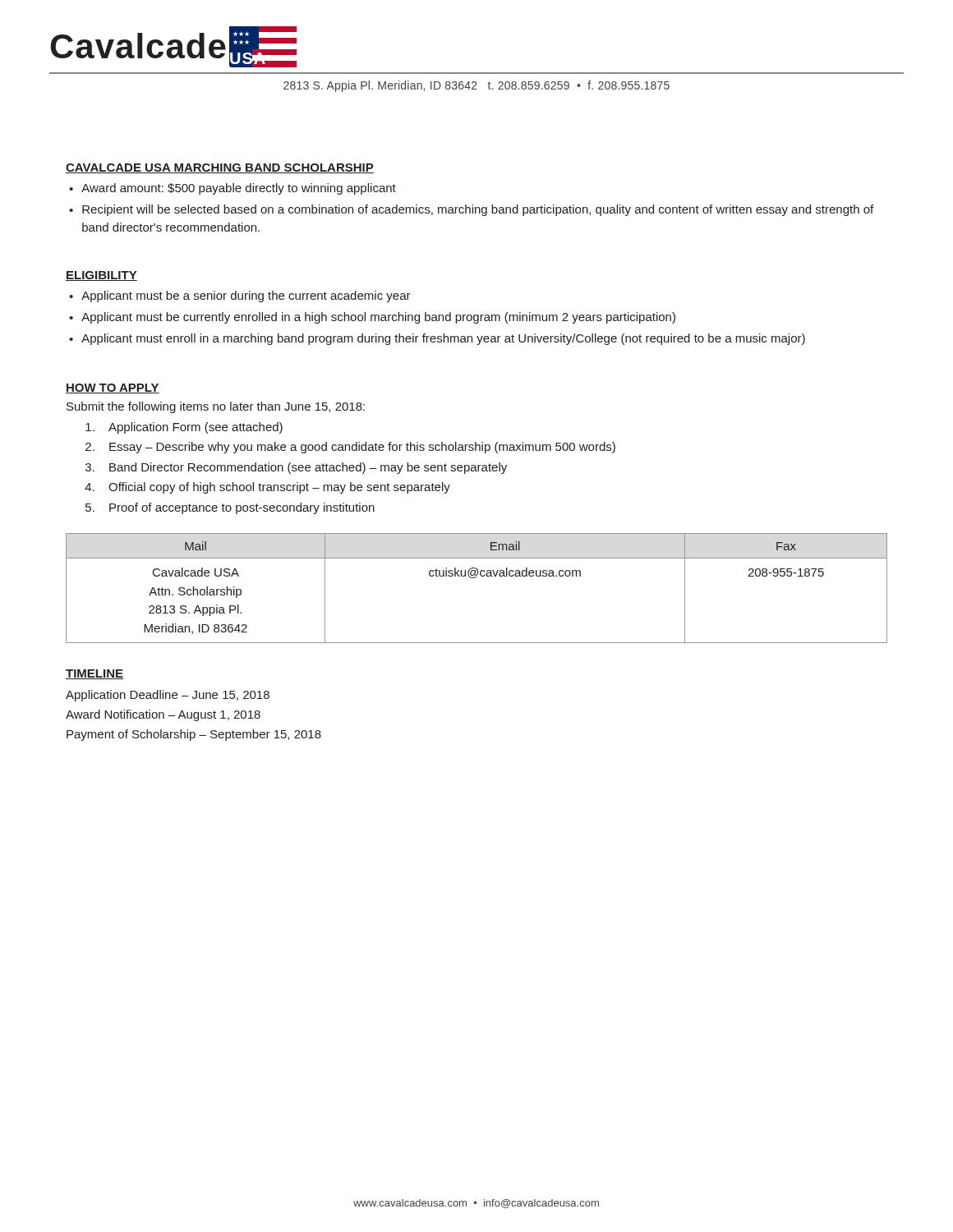The height and width of the screenshot is (1232, 953).
Task: Point to the passage starting "Recipient will be selected"
Action: click(x=476, y=218)
